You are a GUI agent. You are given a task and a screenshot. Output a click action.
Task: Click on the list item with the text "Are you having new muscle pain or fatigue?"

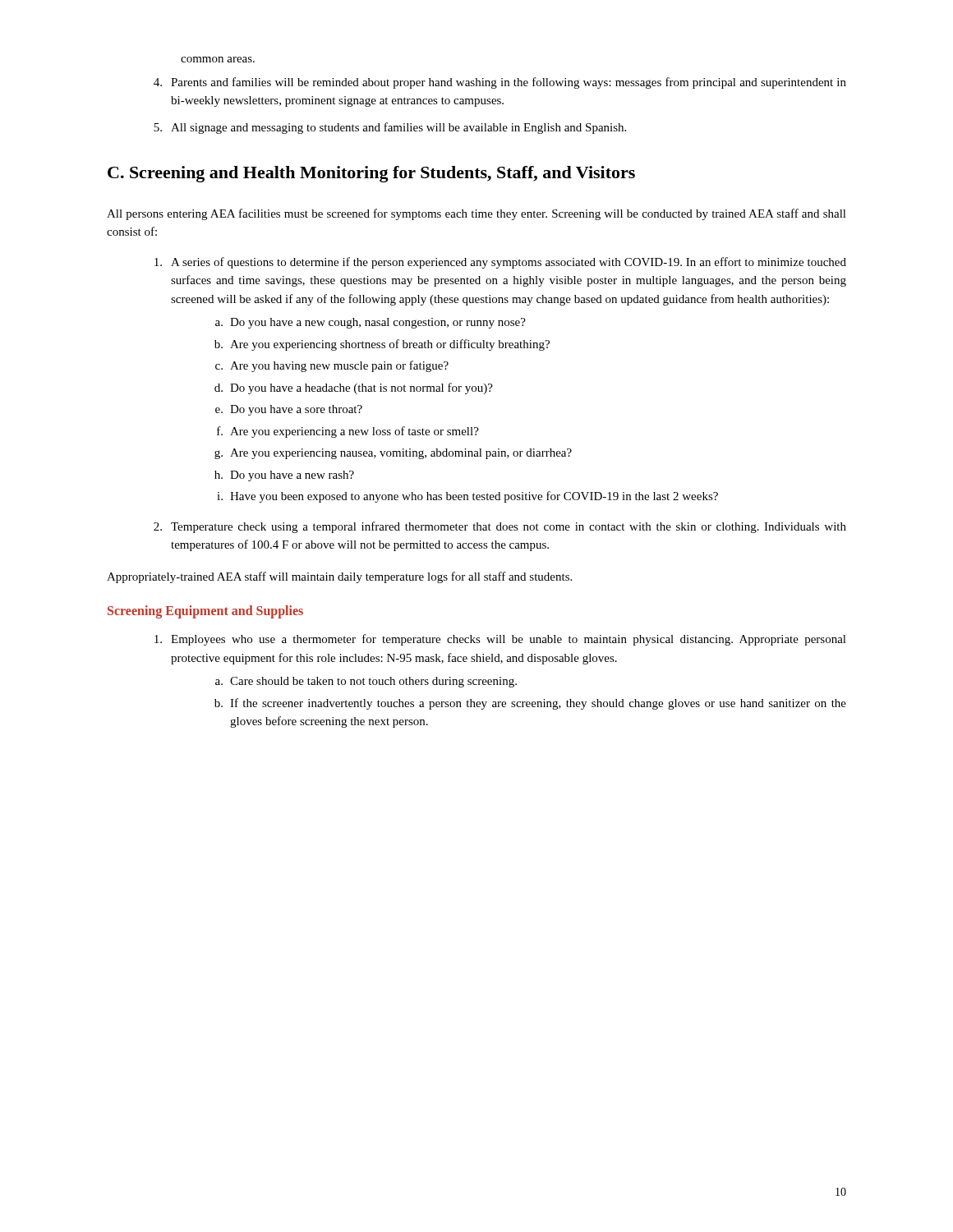pos(339,366)
